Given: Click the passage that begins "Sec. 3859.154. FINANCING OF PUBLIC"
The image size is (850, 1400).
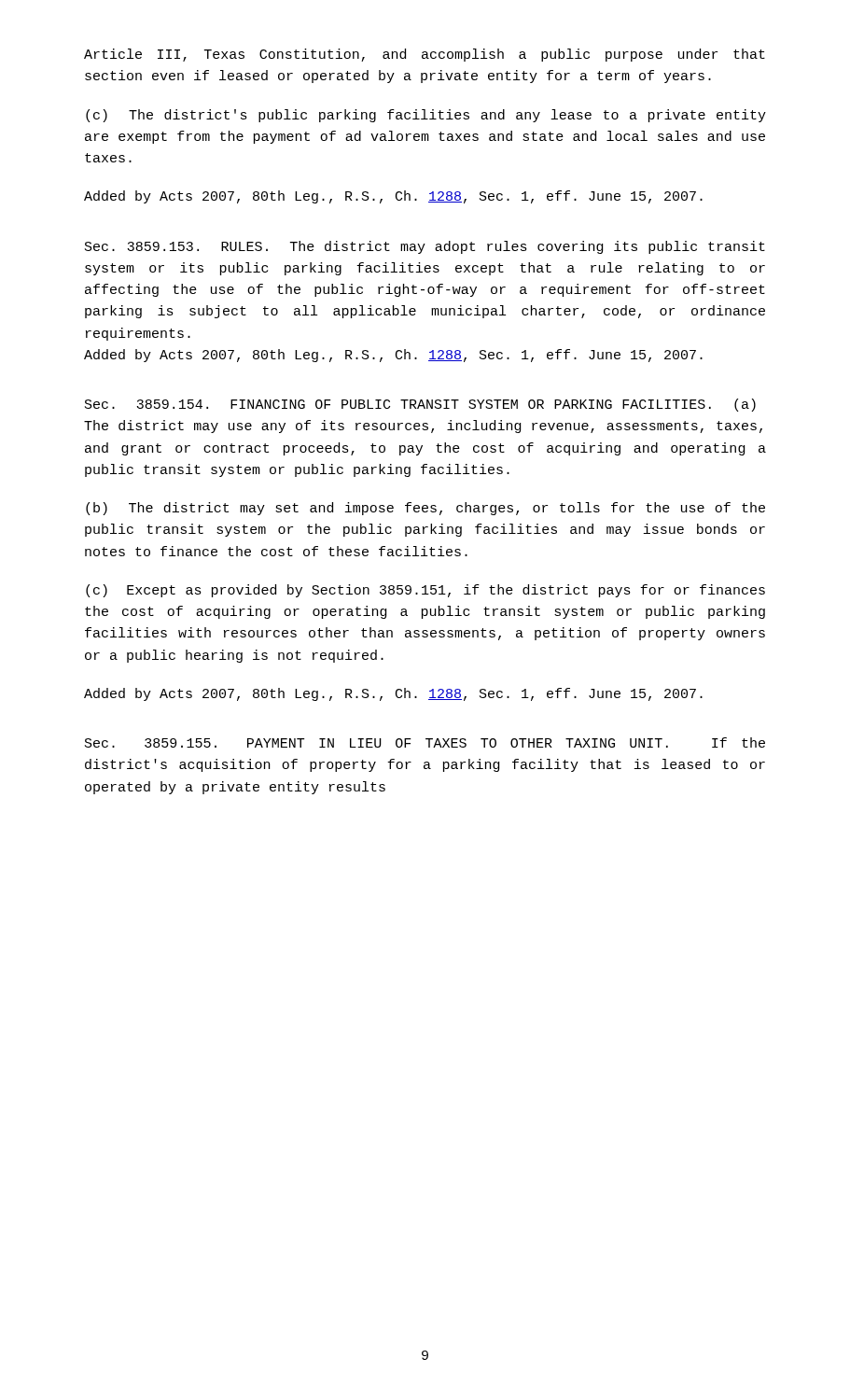Looking at the screenshot, I should [425, 438].
